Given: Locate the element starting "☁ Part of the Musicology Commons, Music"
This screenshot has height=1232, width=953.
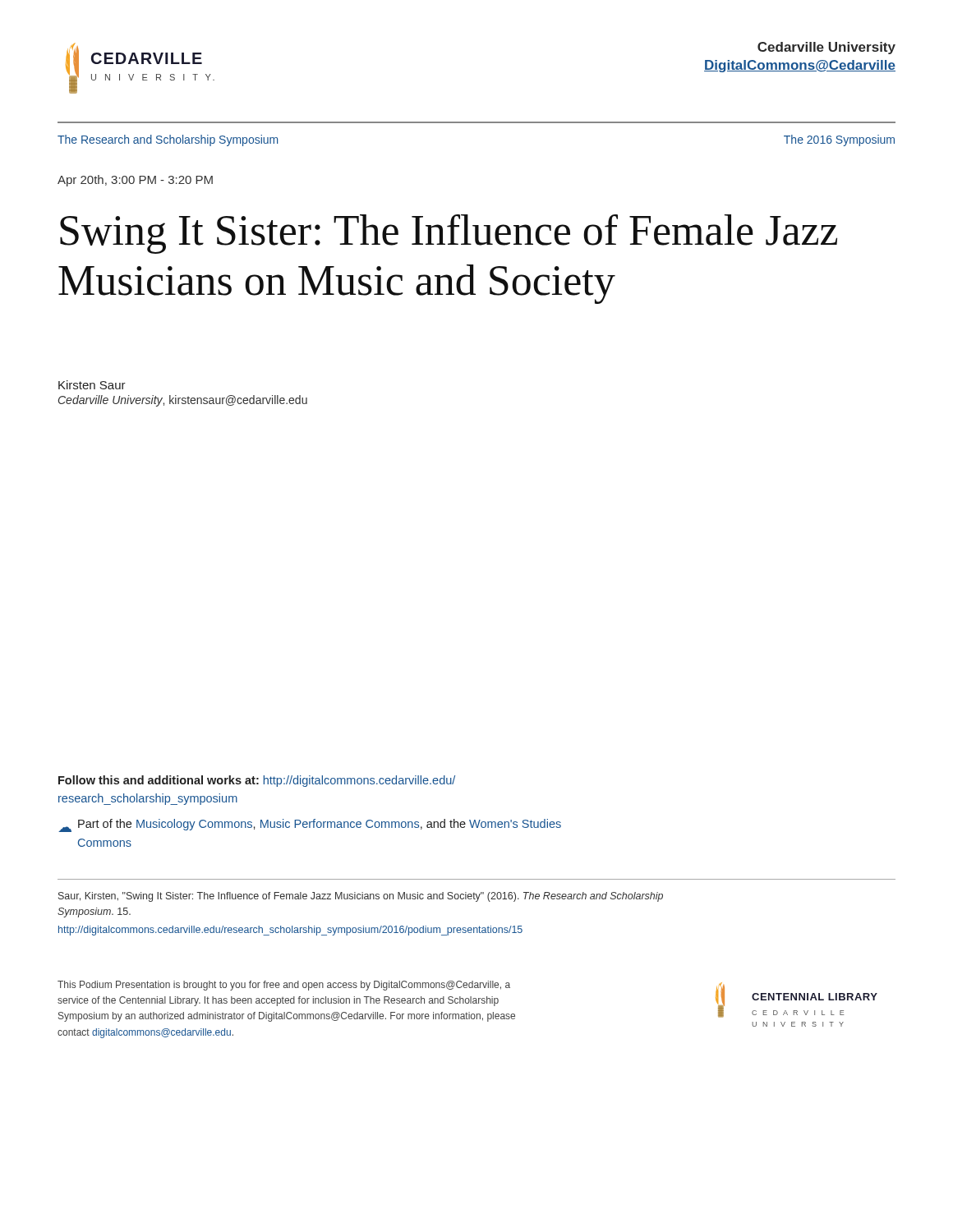Looking at the screenshot, I should click(x=309, y=833).
